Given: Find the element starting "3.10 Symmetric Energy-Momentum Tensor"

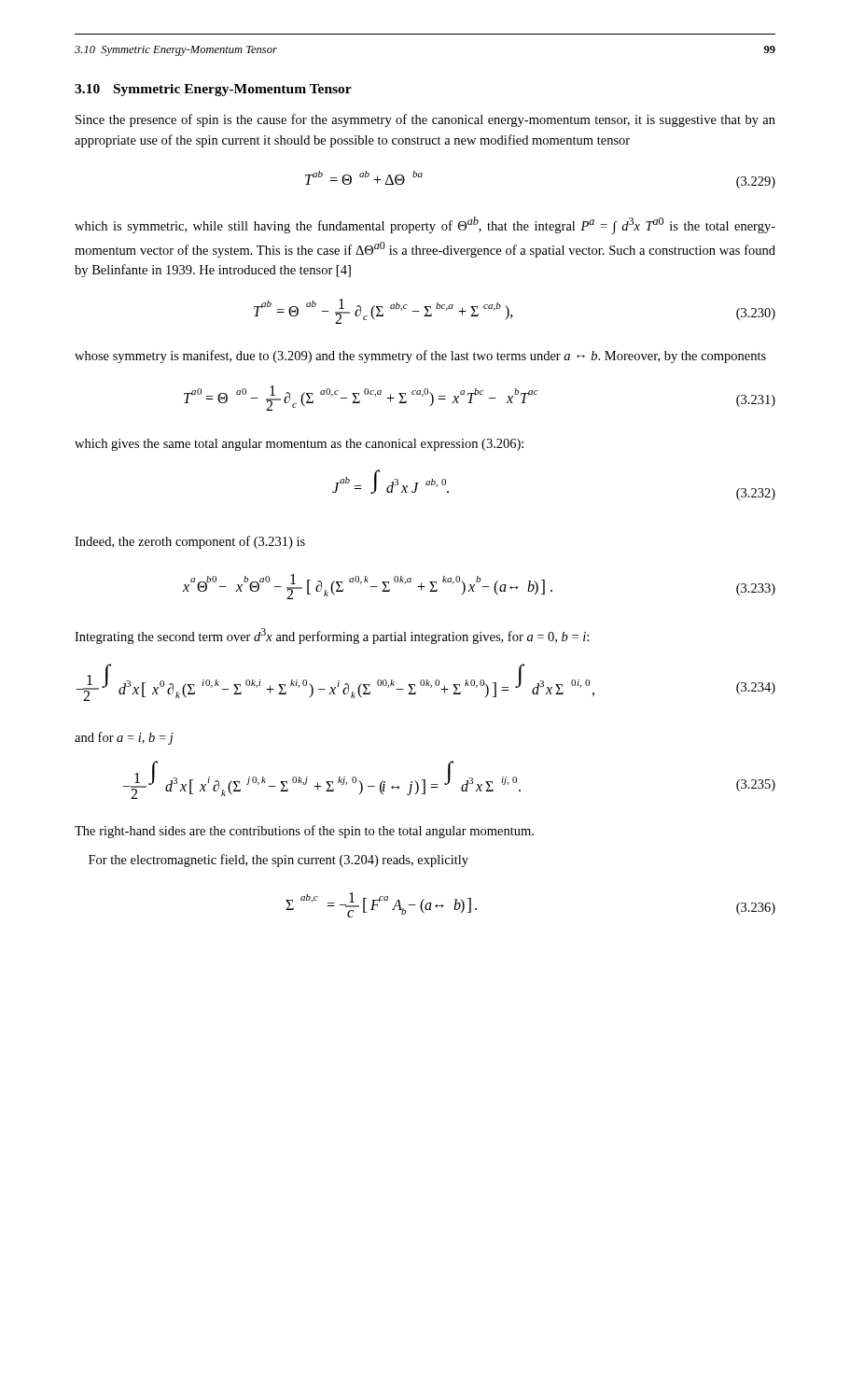Looking at the screenshot, I should (213, 88).
